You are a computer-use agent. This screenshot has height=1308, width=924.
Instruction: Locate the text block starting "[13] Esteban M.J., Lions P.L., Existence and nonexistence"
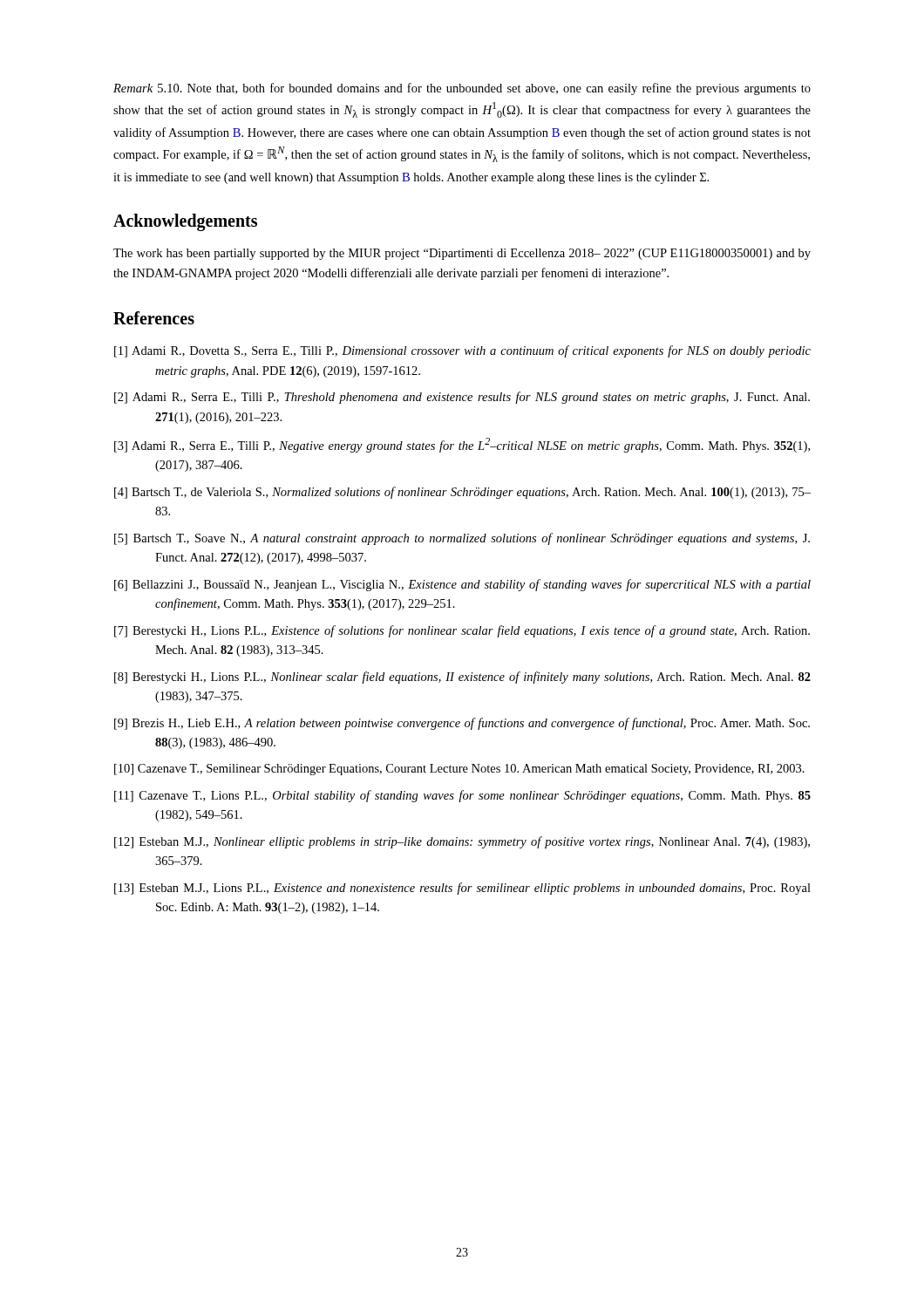click(462, 897)
